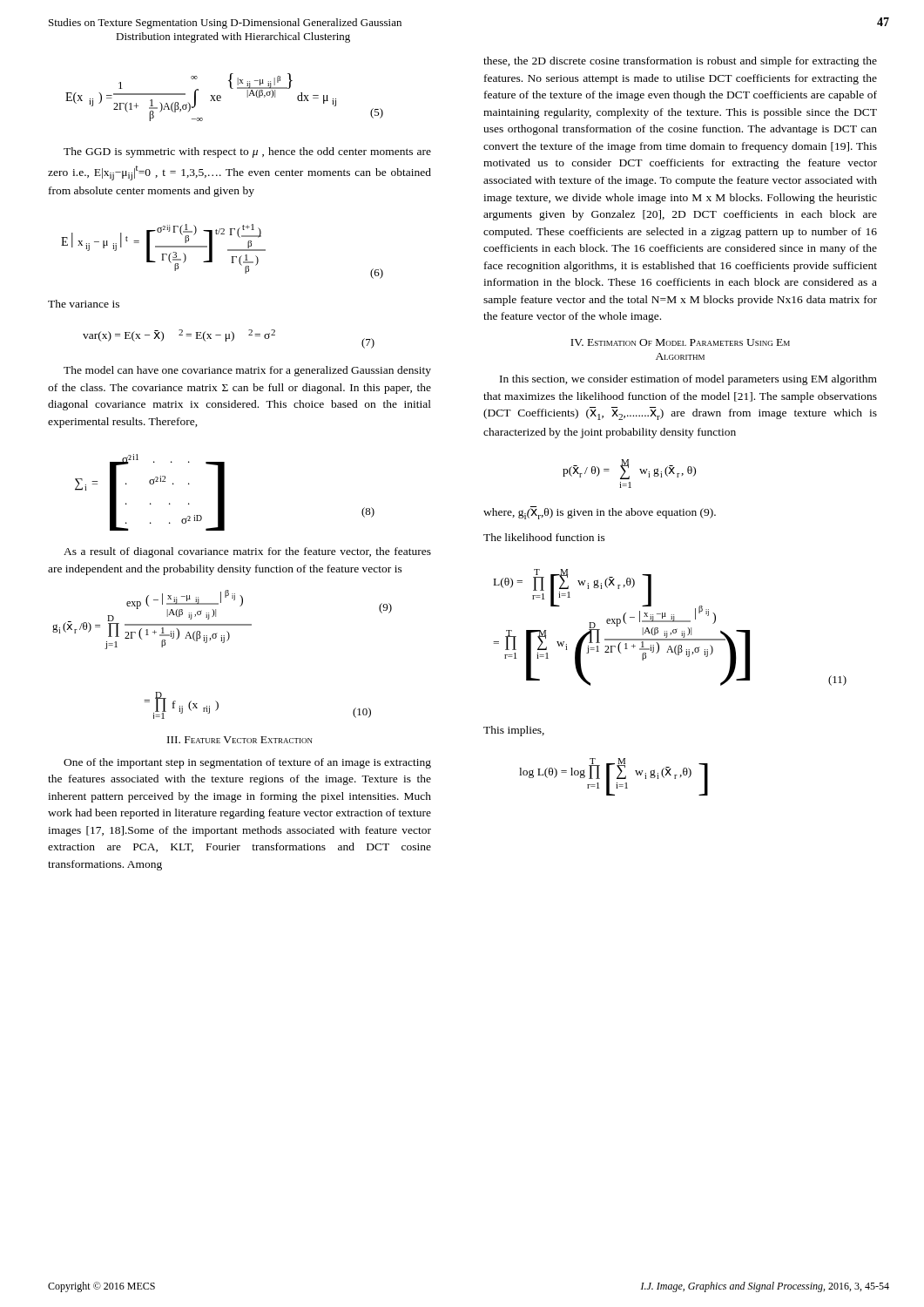Find the formula on this page that starts "E | x ij − μ ij"
This screenshot has height=1307, width=924.
240,245
